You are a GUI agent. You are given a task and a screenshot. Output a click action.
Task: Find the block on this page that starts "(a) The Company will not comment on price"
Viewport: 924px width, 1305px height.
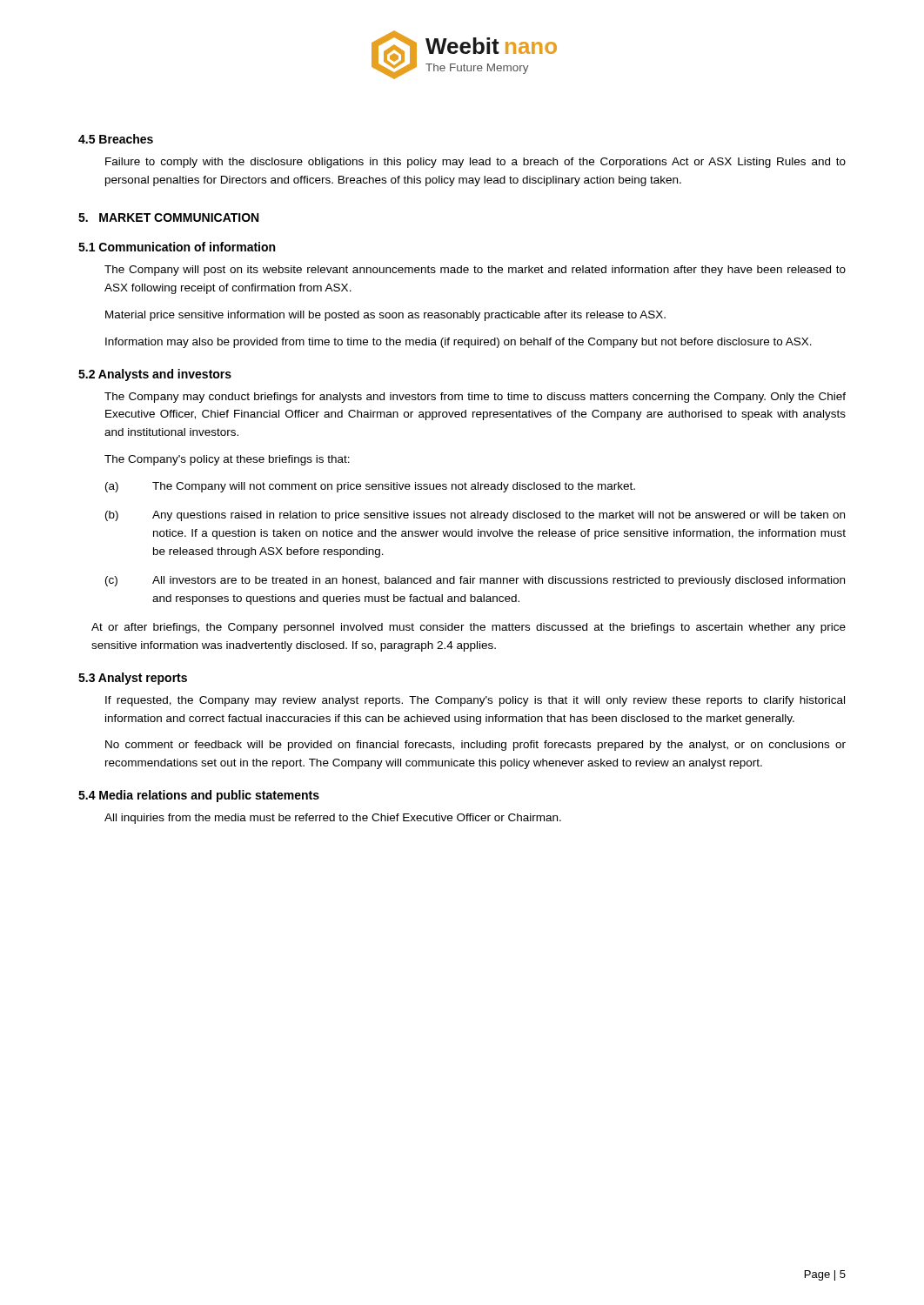click(462, 487)
